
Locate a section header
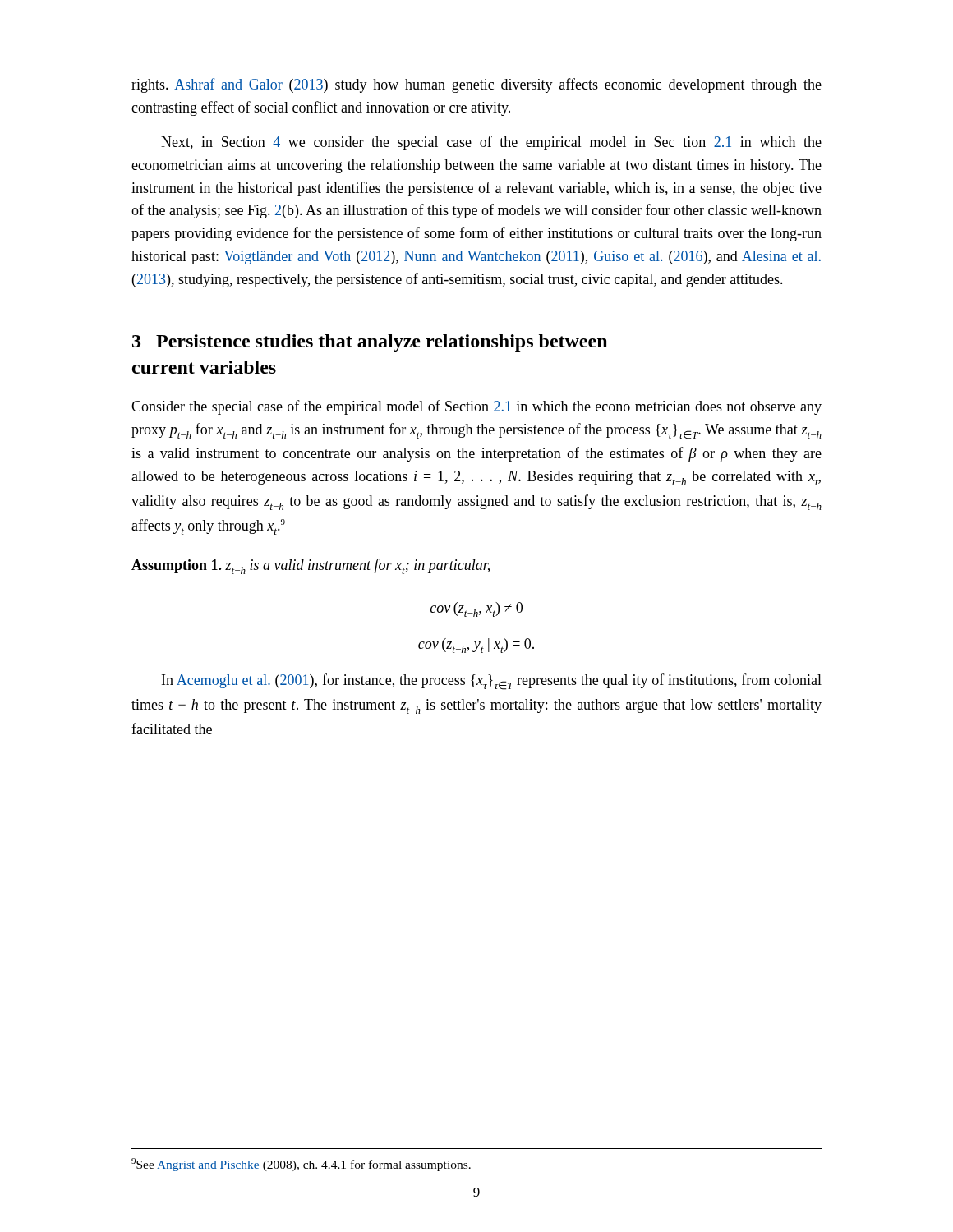pos(476,354)
